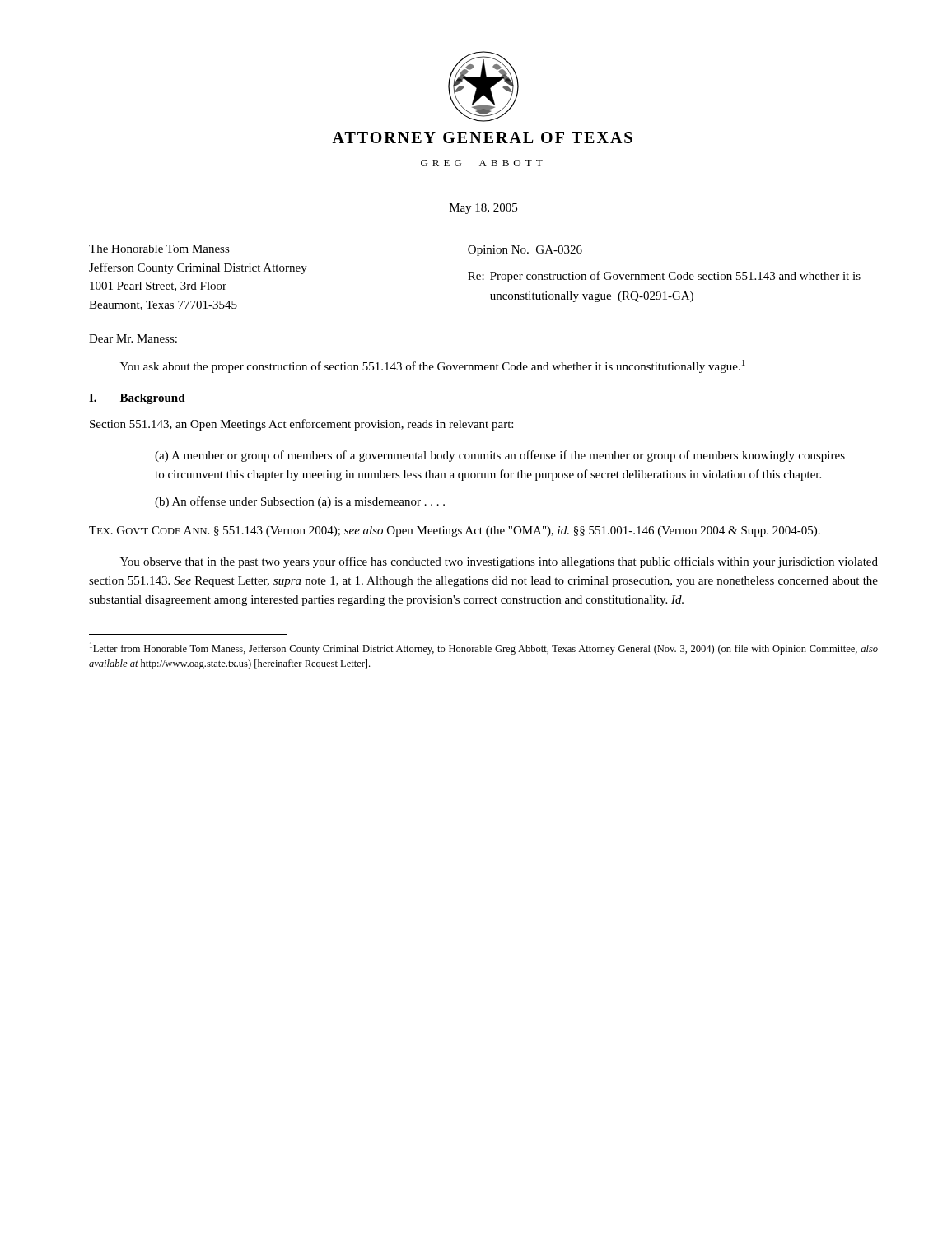The height and width of the screenshot is (1235, 952).
Task: Point to "May 18, 2005"
Action: tap(483, 207)
